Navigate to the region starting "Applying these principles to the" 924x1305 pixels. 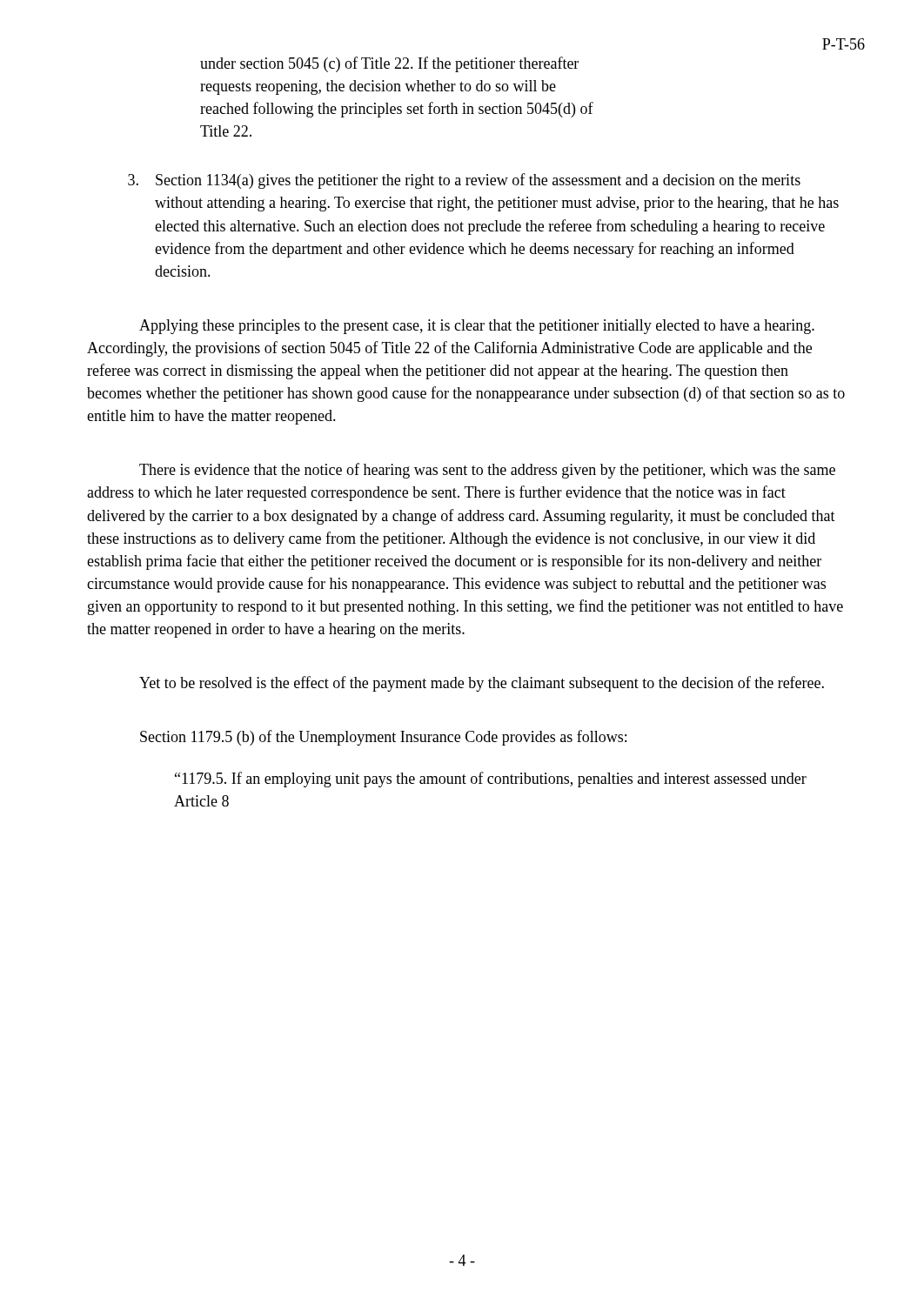click(466, 371)
